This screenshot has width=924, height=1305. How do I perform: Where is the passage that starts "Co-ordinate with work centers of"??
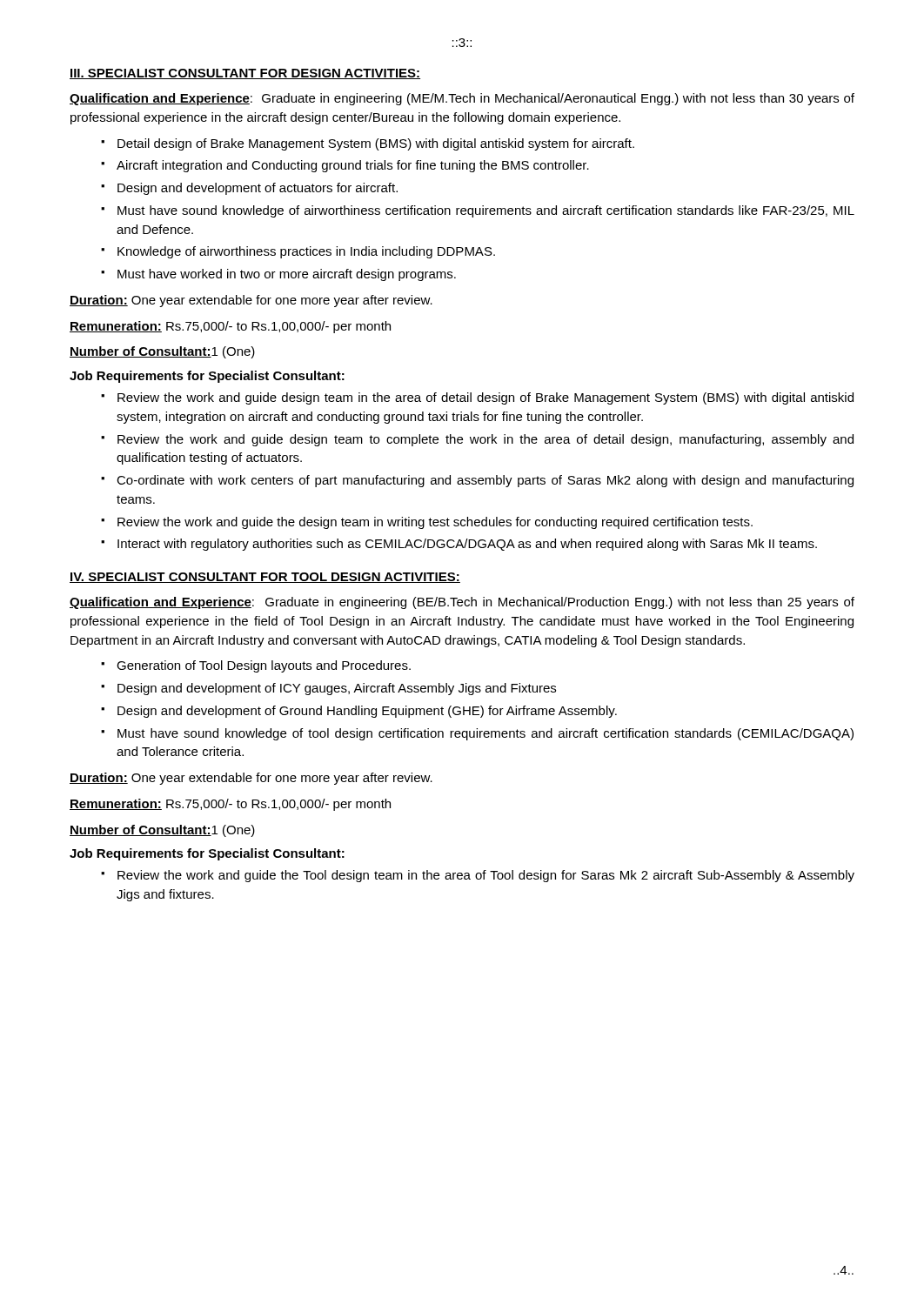(x=486, y=489)
